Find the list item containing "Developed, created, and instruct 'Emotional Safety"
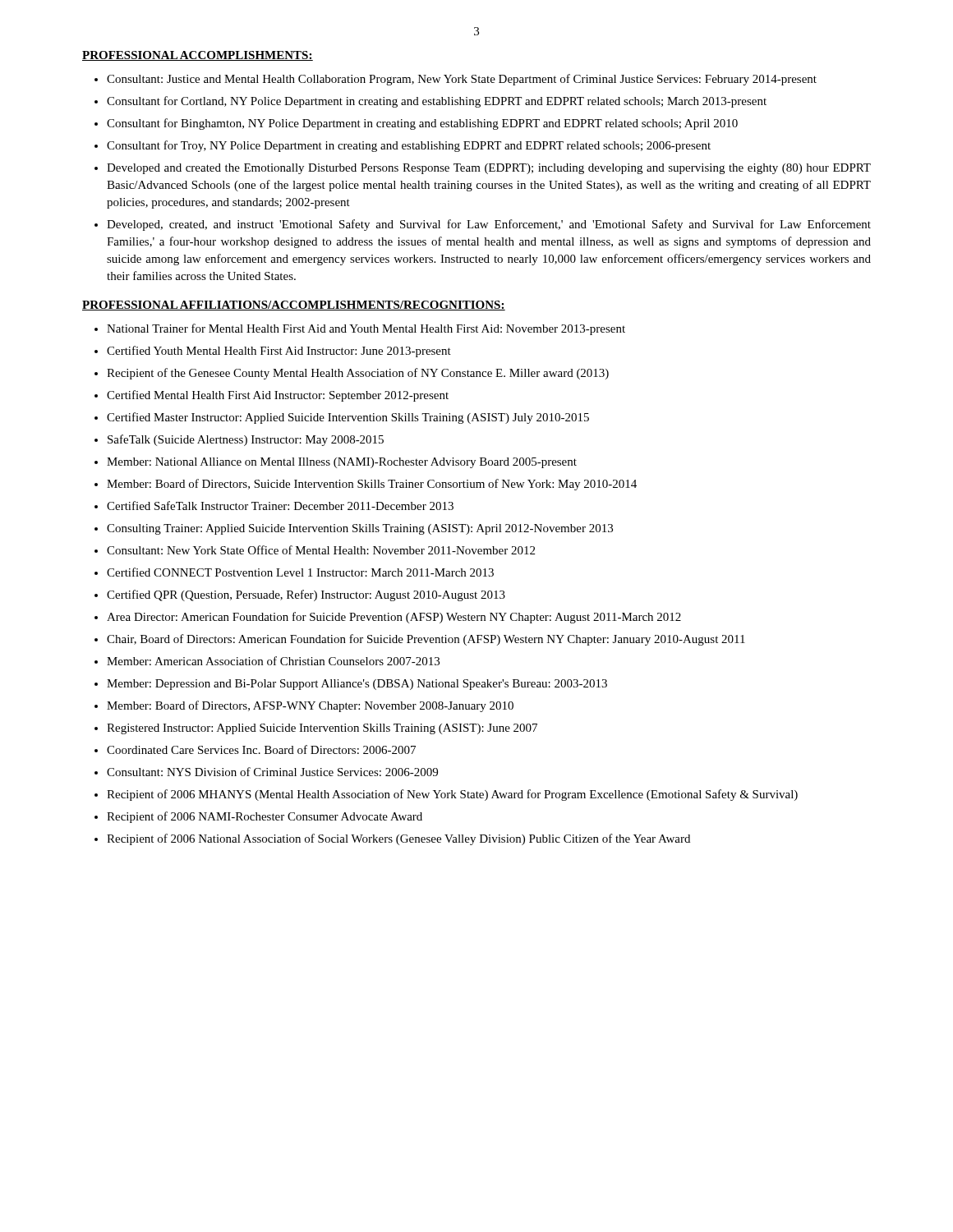Viewport: 953px width, 1232px height. [489, 250]
